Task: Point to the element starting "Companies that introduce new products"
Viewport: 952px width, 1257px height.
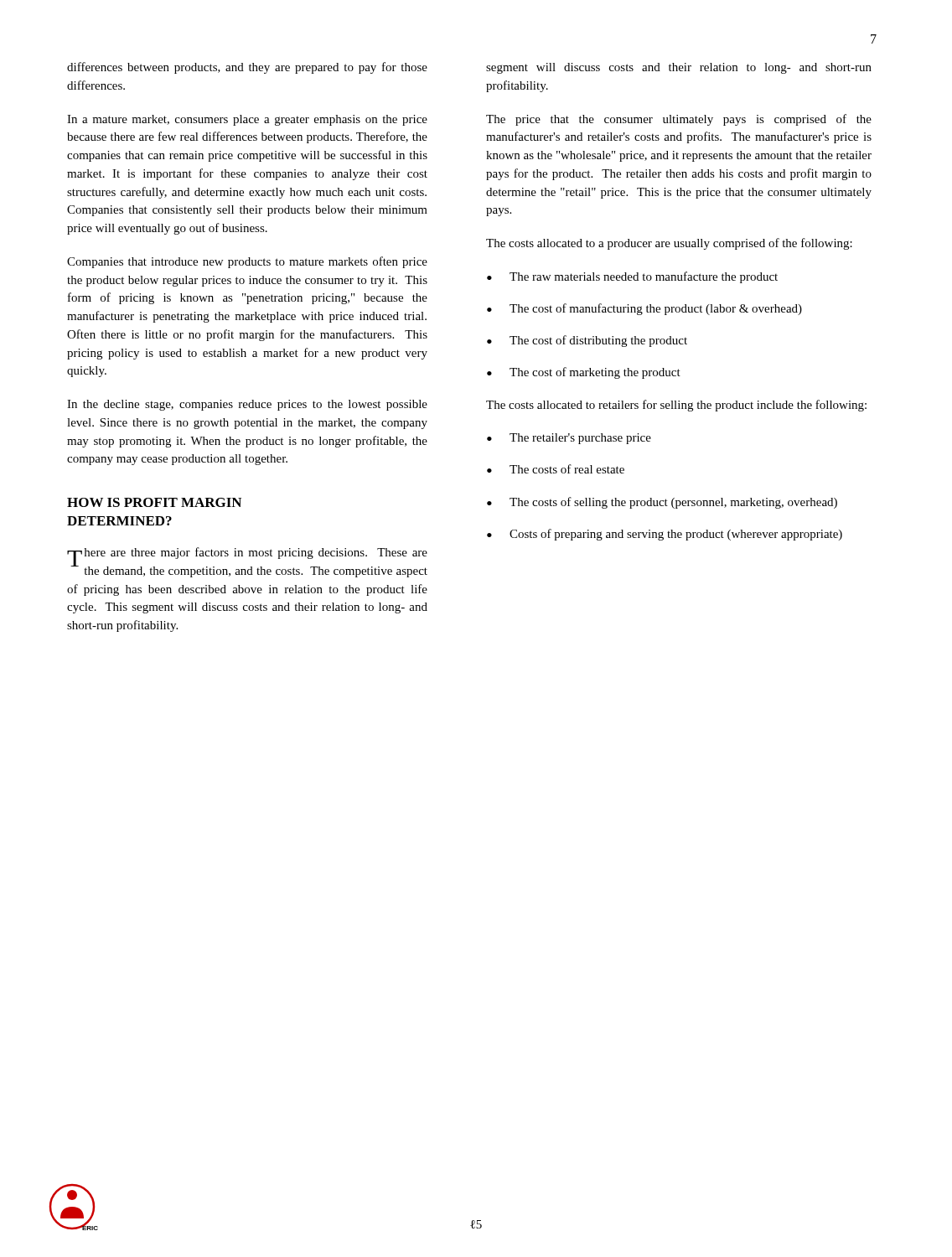Action: tap(247, 316)
